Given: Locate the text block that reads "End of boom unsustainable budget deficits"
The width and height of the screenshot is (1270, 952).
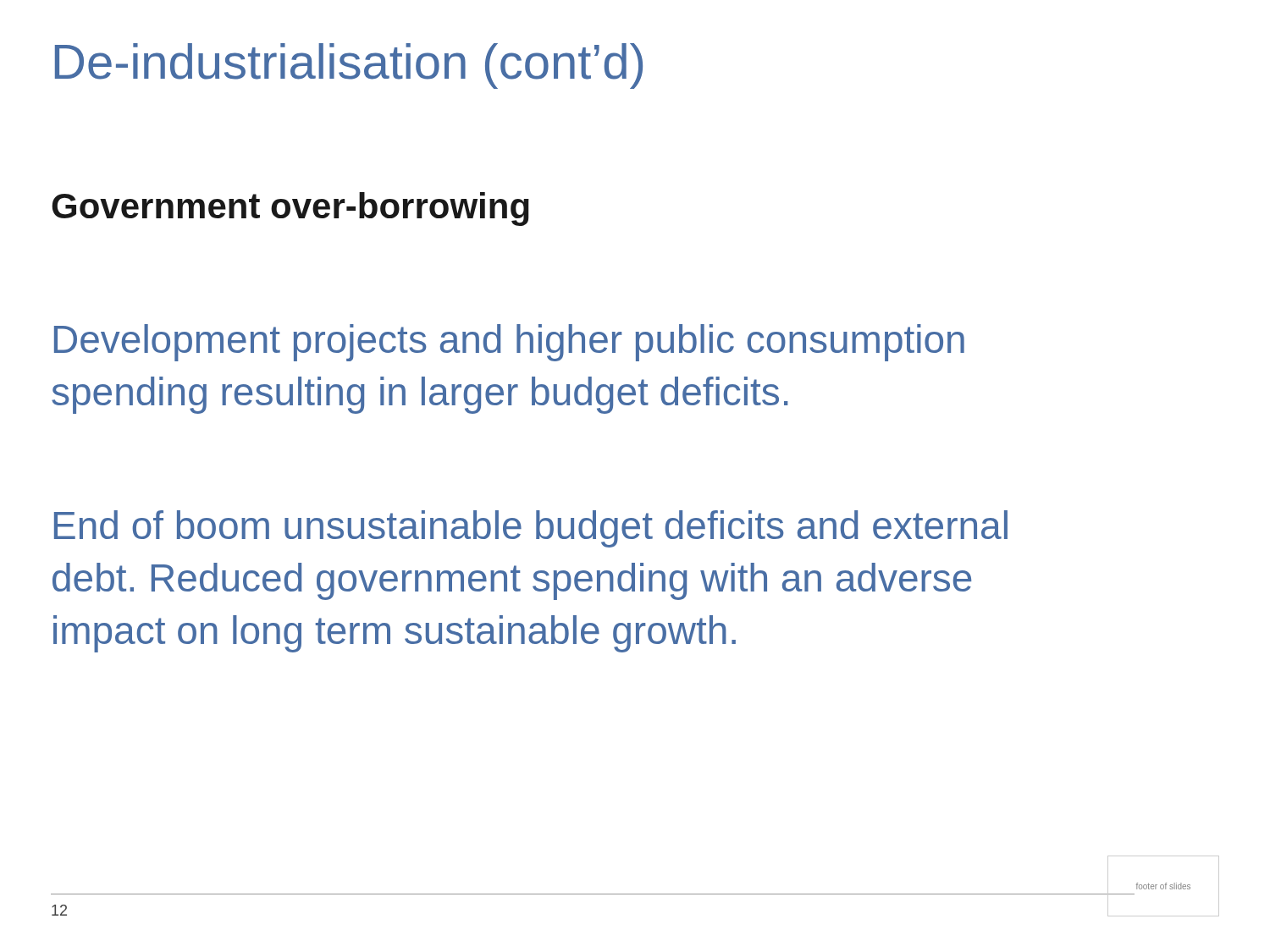Looking at the screenshot, I should [622, 578].
